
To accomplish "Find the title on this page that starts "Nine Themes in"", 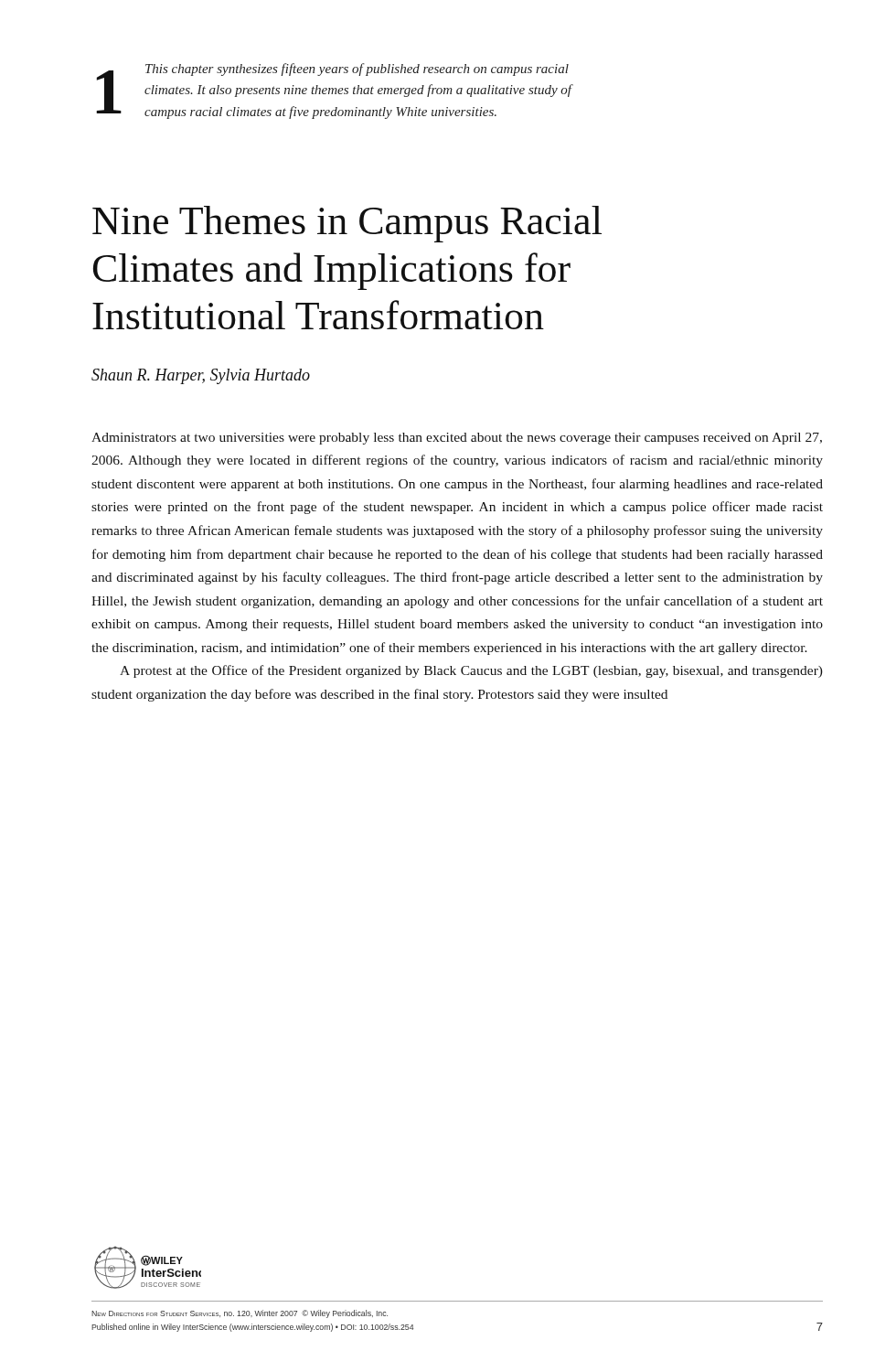I will pos(347,268).
